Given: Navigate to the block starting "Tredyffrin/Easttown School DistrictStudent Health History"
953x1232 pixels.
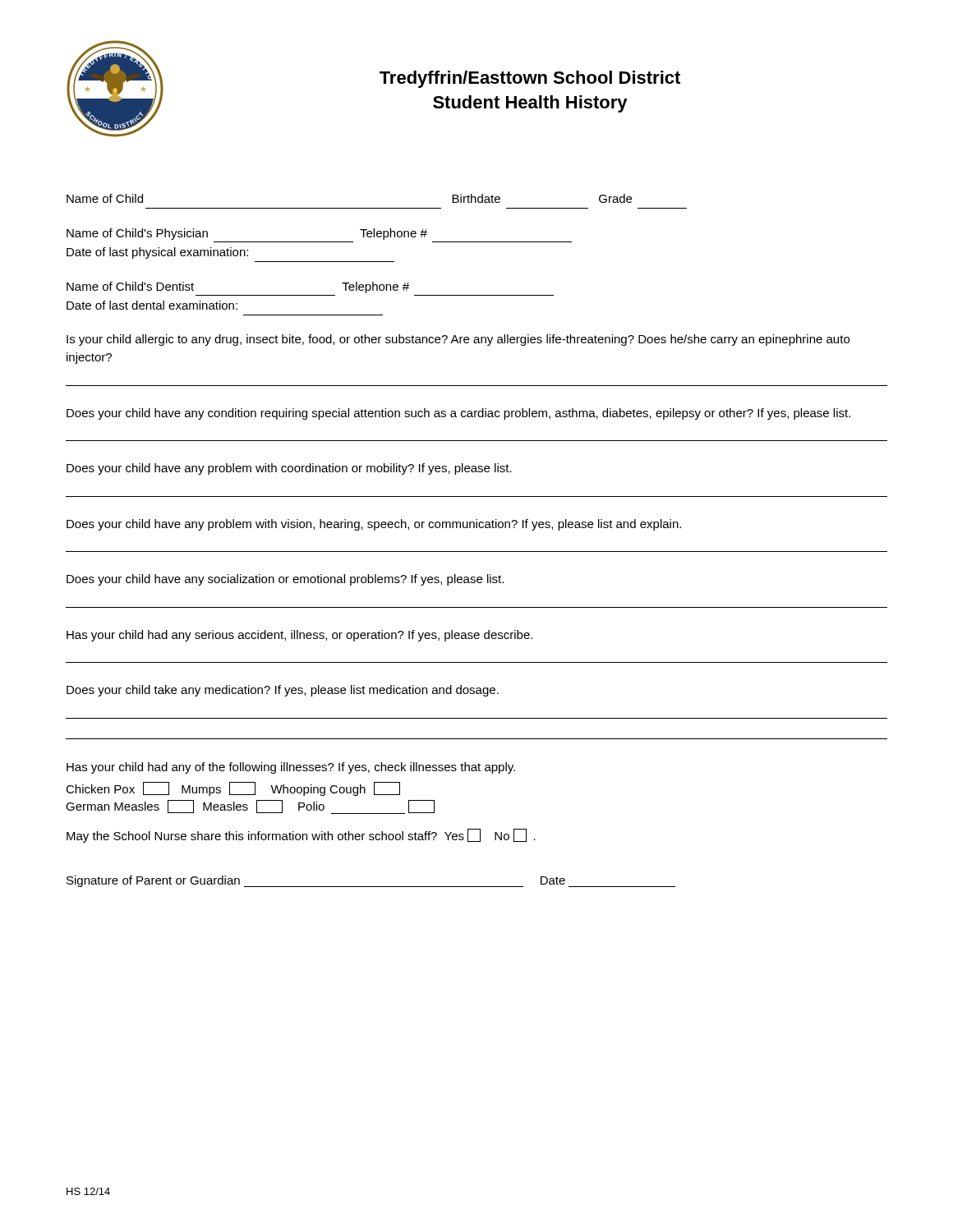Looking at the screenshot, I should pyautogui.click(x=530, y=90).
